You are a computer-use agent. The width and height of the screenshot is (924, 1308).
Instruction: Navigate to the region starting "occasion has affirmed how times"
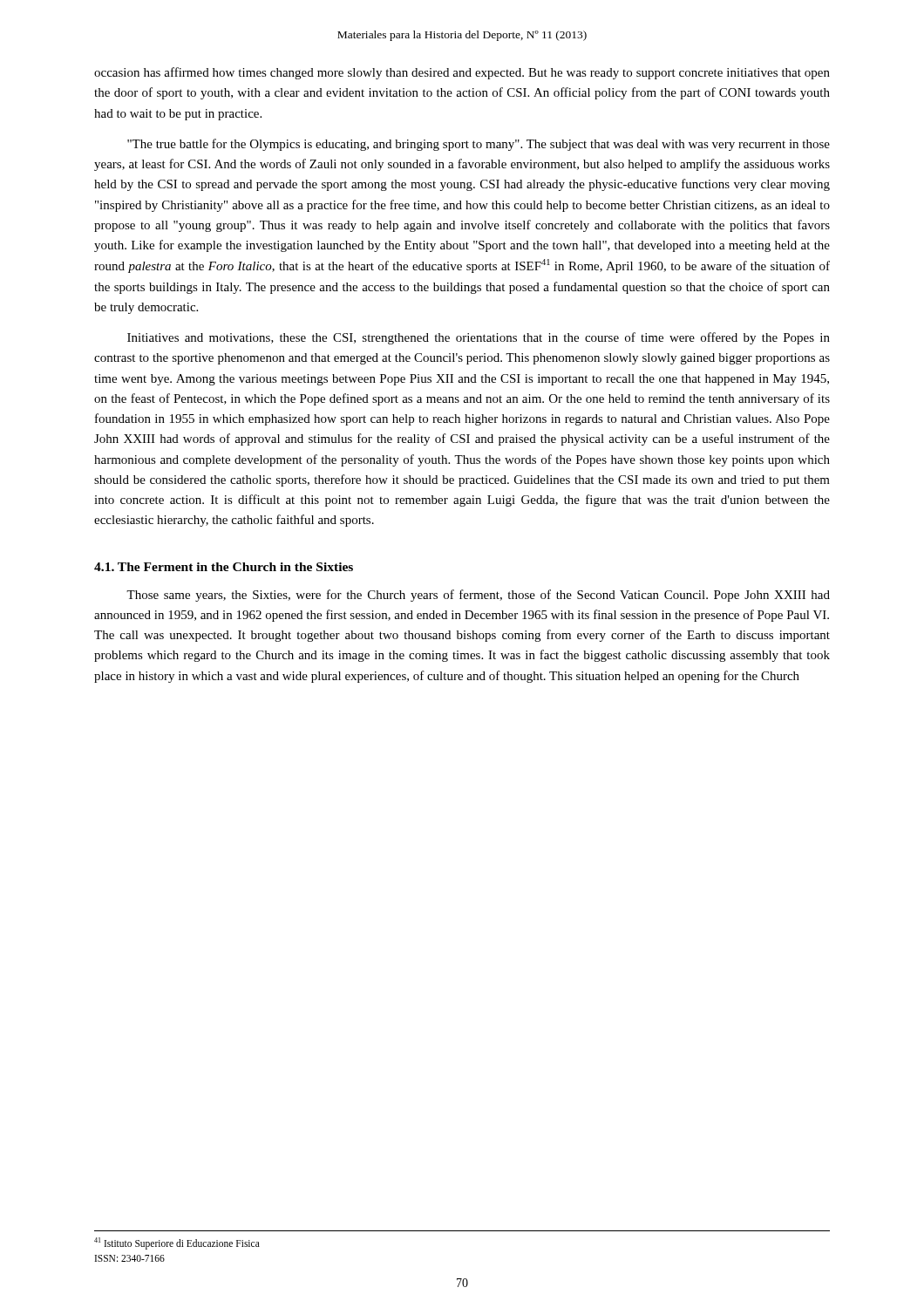(462, 93)
